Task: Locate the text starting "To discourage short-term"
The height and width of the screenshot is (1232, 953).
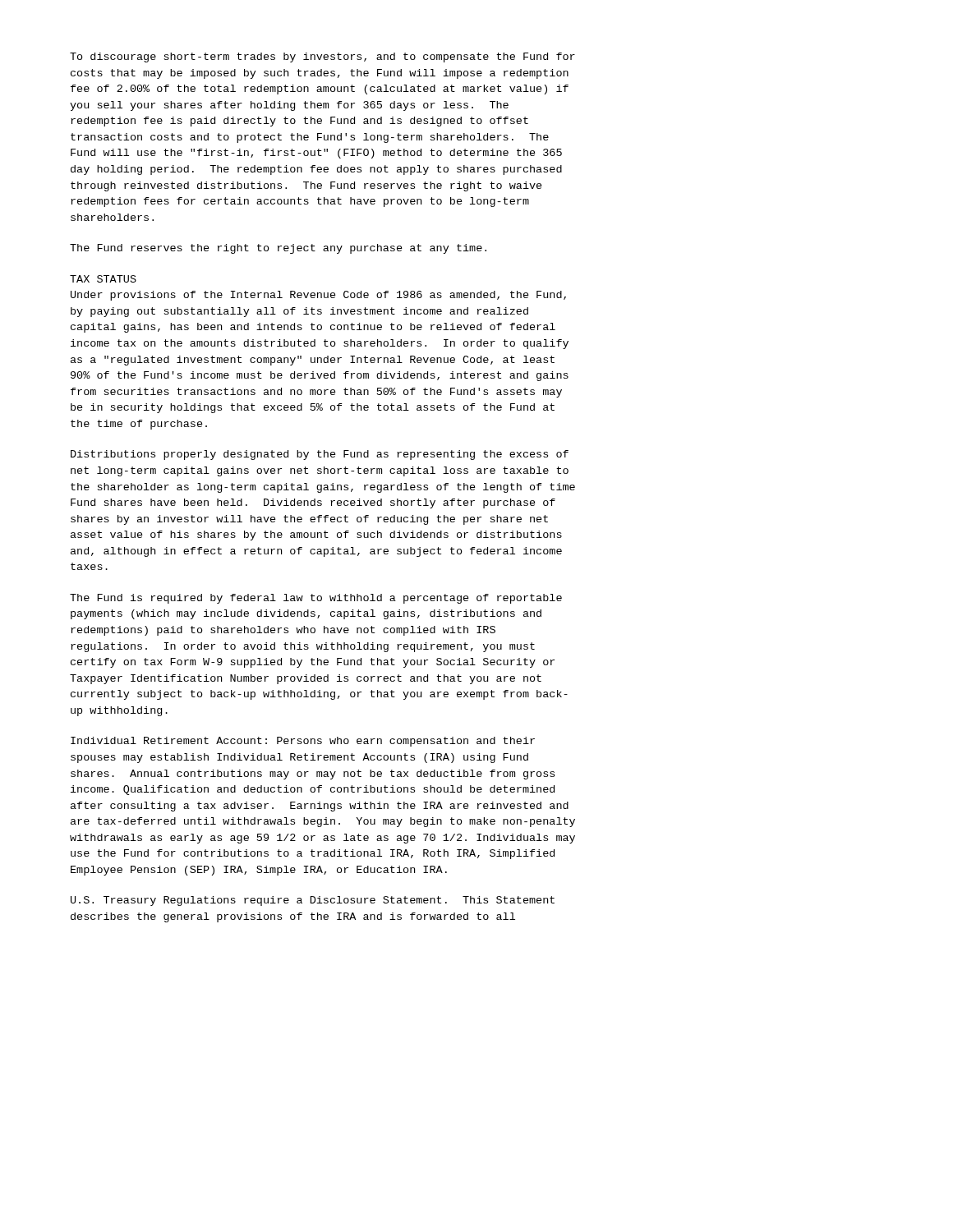Action: coord(323,137)
